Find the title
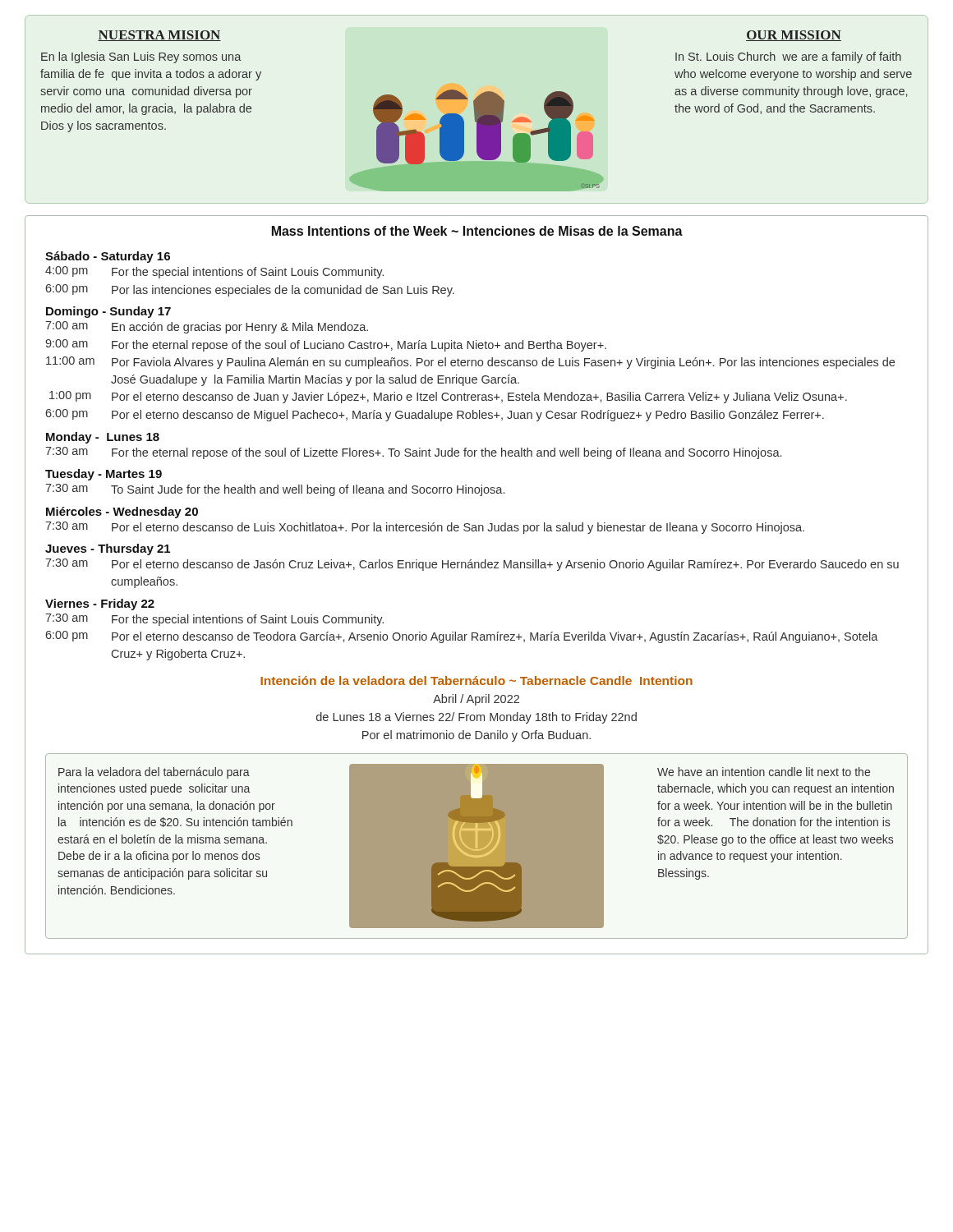 coord(476,231)
